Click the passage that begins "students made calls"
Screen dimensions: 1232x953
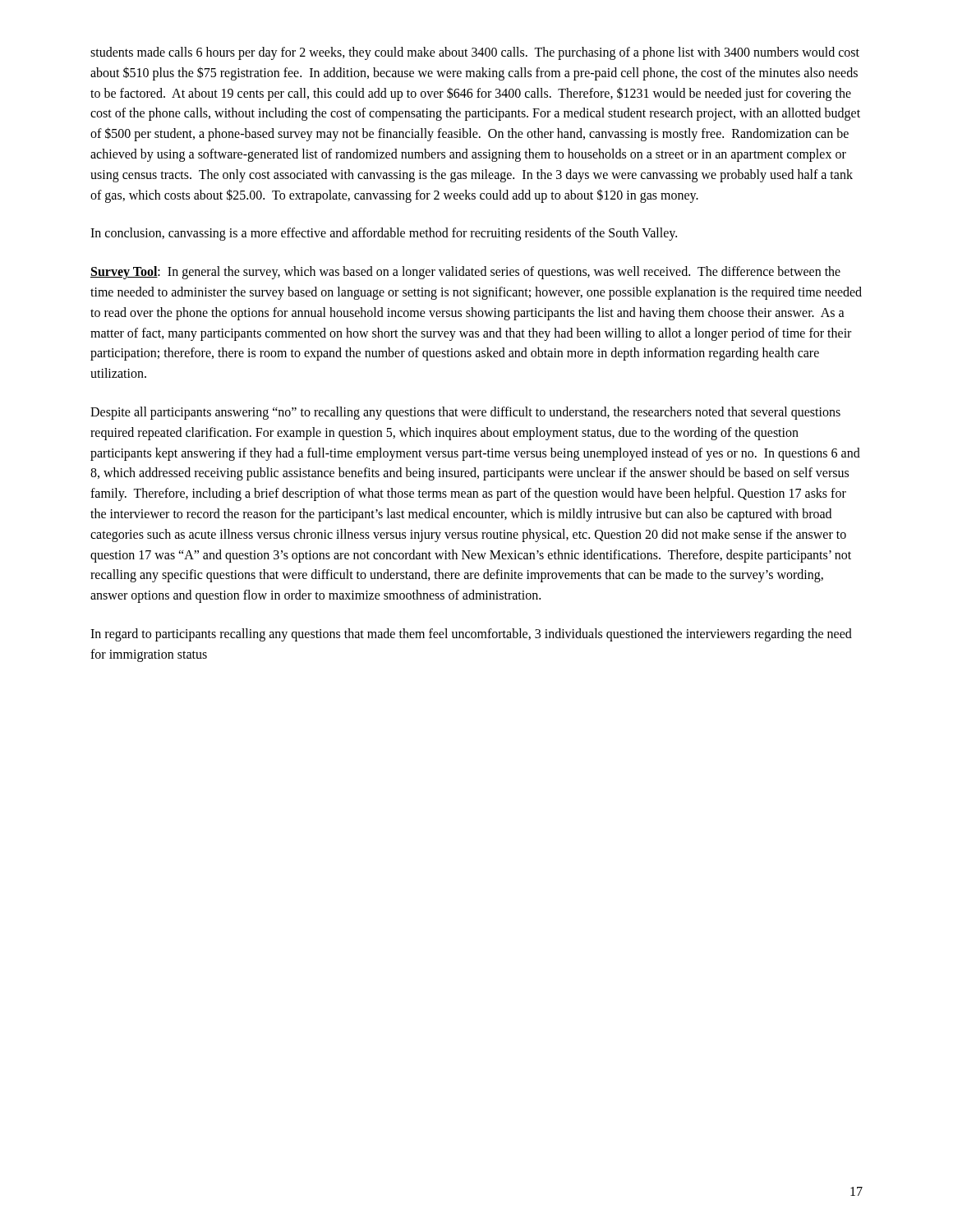pyautogui.click(x=475, y=123)
